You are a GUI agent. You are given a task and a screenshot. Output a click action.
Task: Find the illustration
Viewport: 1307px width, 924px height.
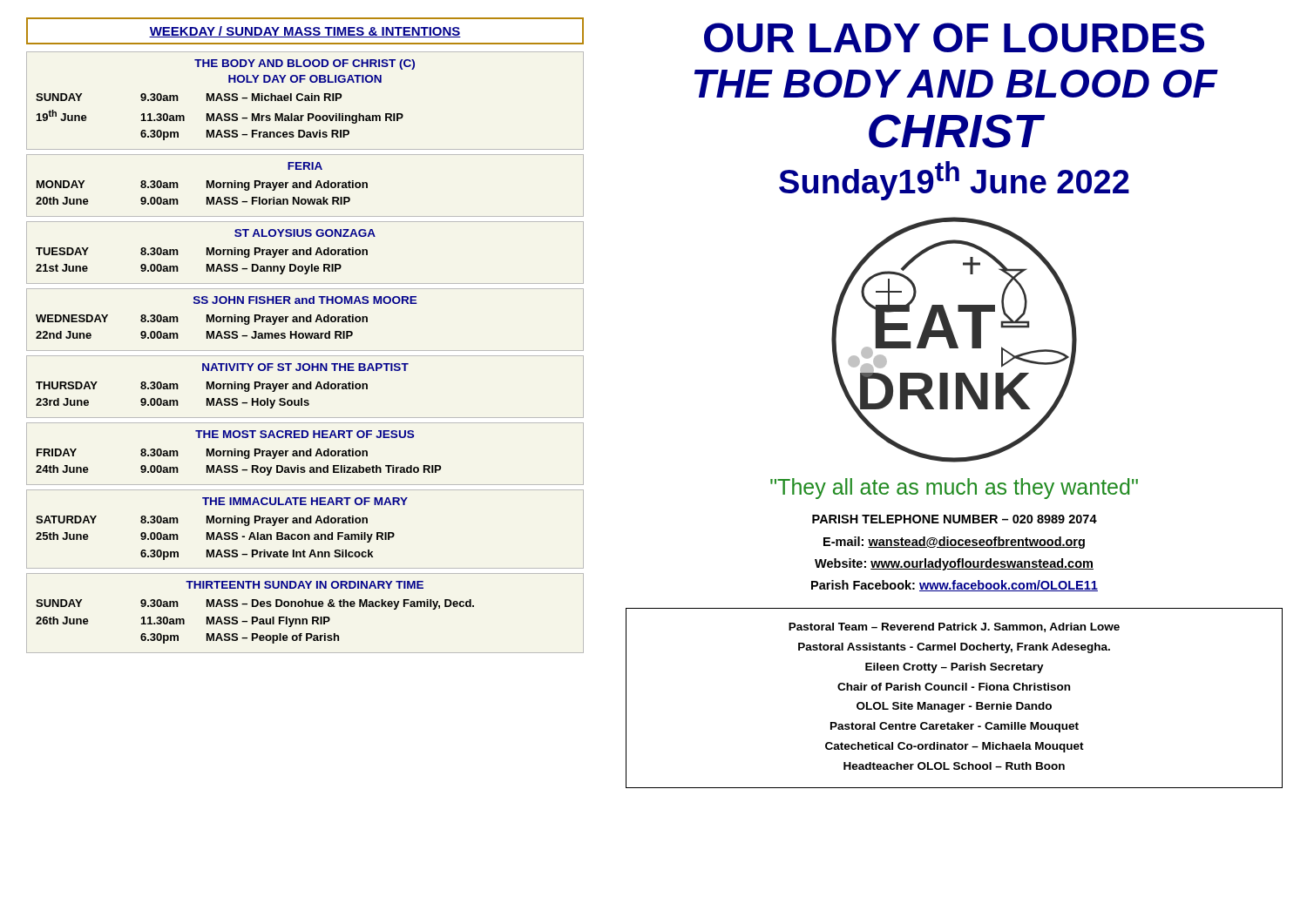click(x=954, y=342)
